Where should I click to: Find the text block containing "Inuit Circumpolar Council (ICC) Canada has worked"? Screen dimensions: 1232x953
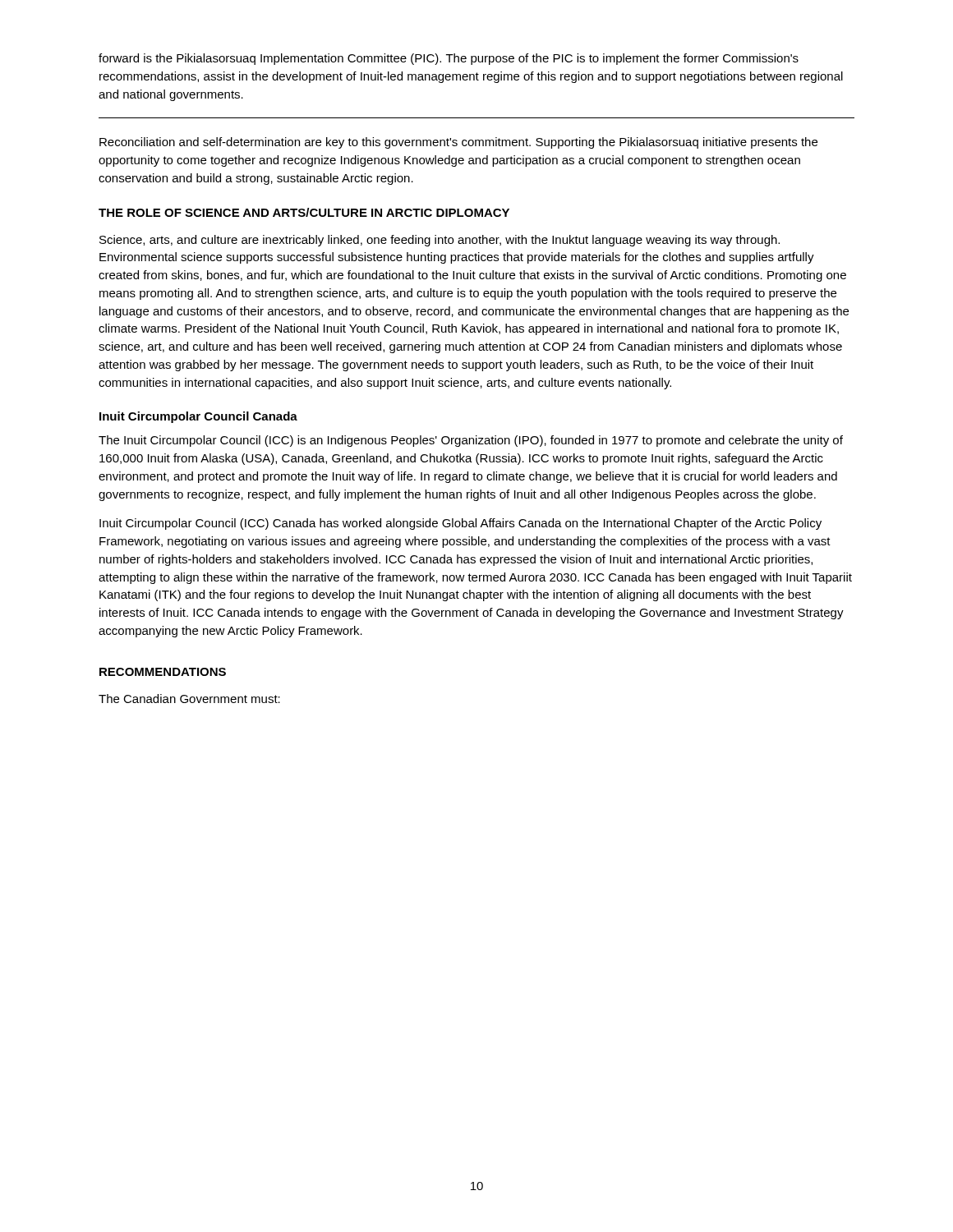(475, 577)
